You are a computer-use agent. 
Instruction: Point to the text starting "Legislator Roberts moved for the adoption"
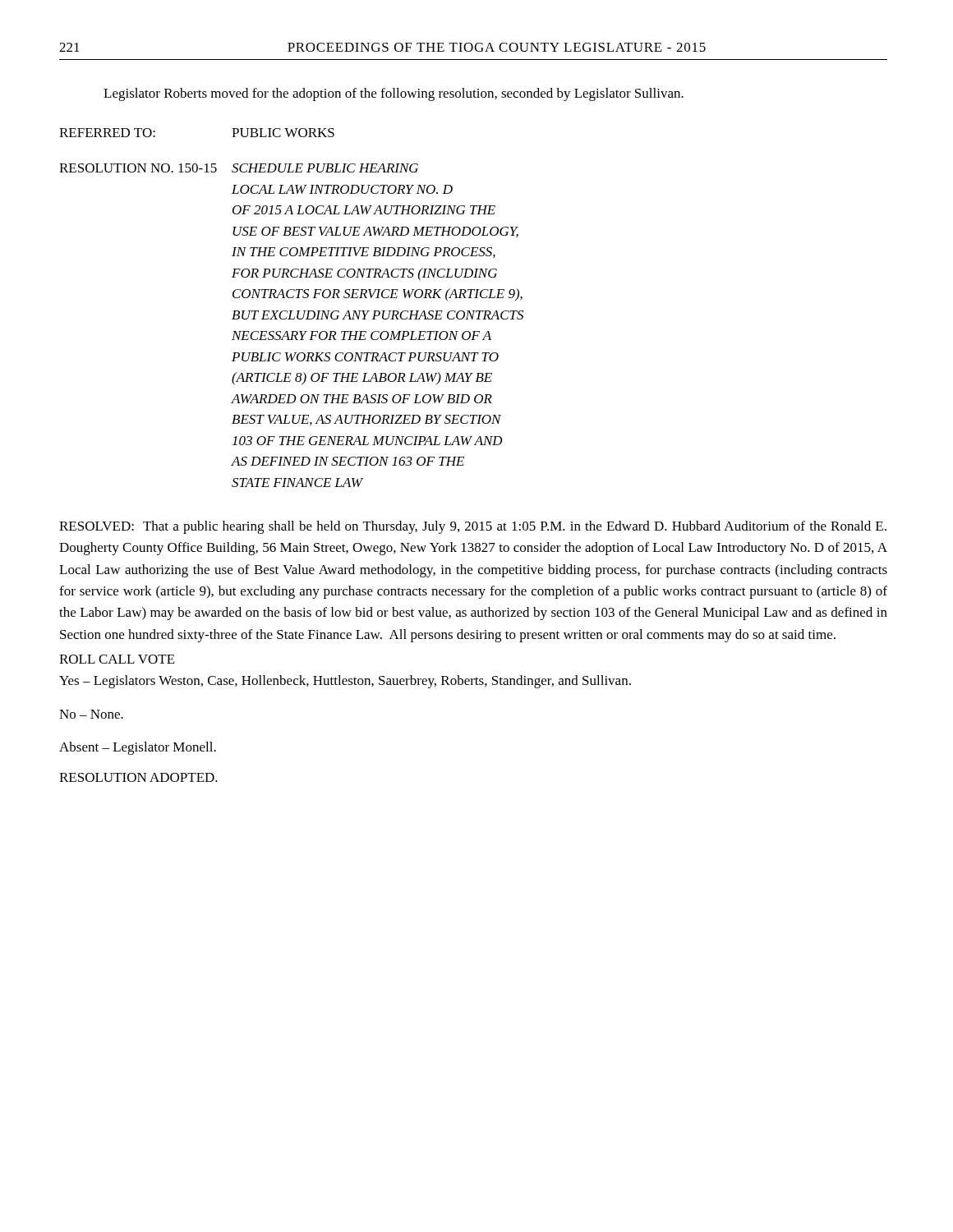click(x=394, y=93)
